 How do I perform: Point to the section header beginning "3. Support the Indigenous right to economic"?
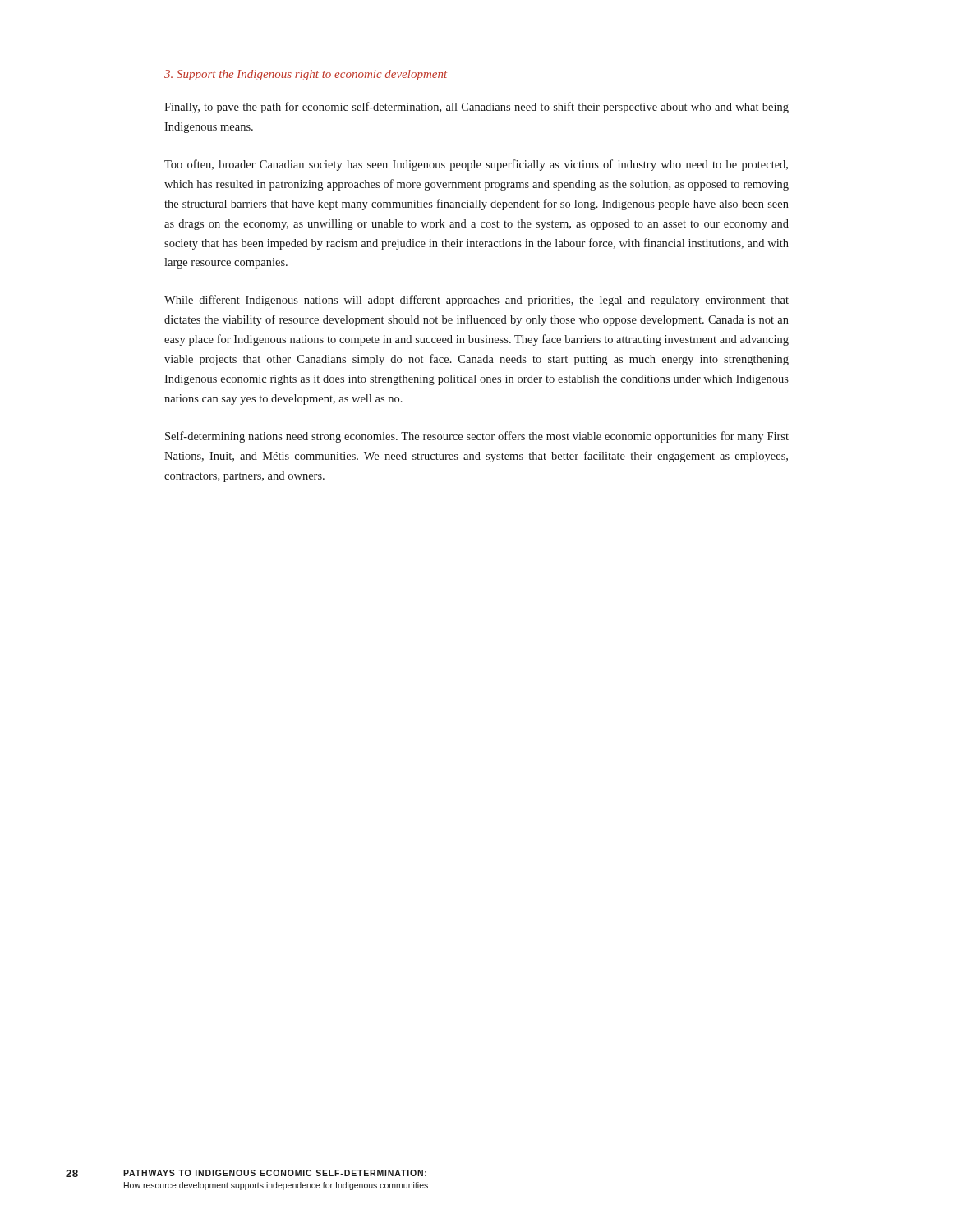(306, 74)
